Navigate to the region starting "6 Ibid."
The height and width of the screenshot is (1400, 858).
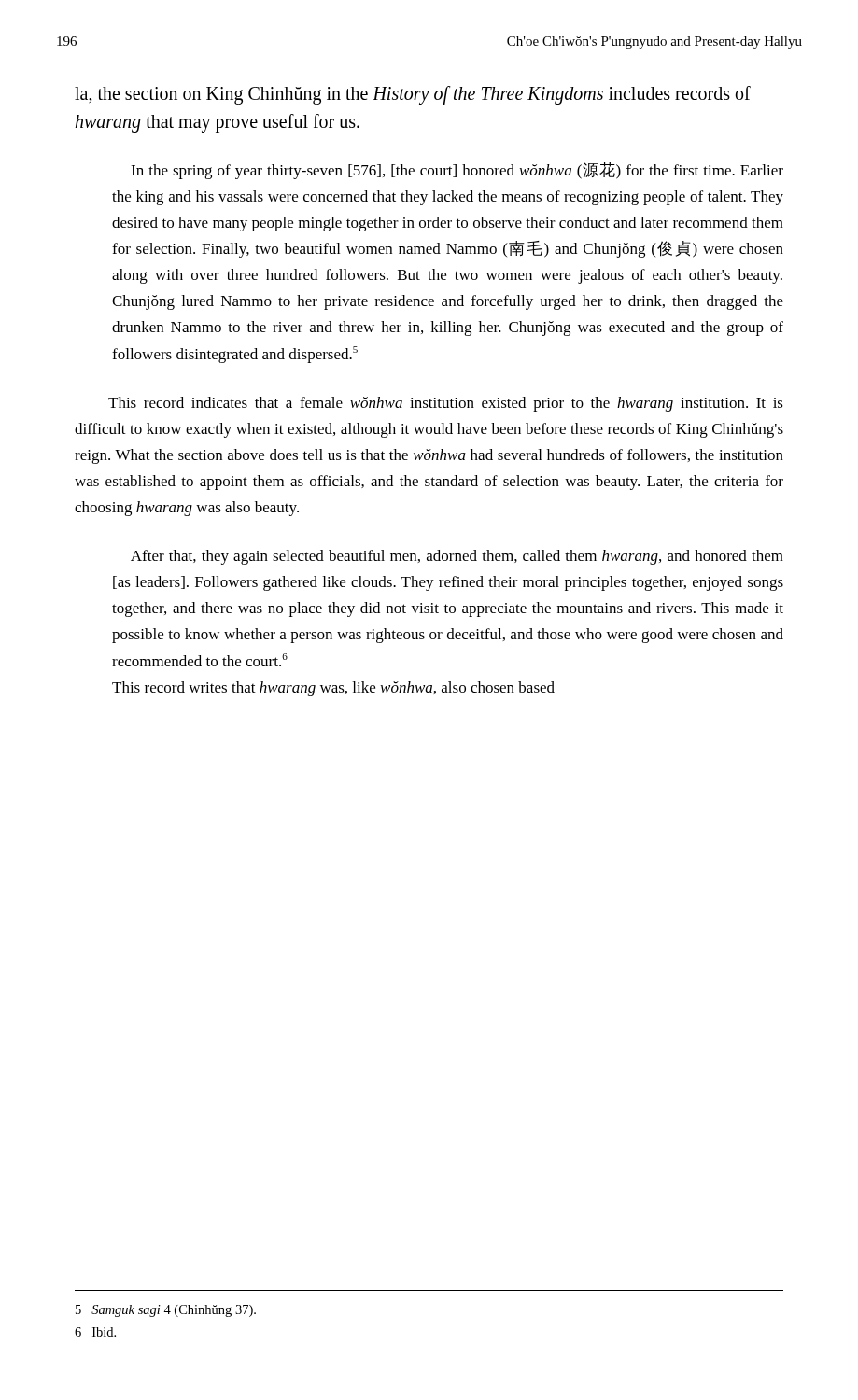(x=96, y=1332)
